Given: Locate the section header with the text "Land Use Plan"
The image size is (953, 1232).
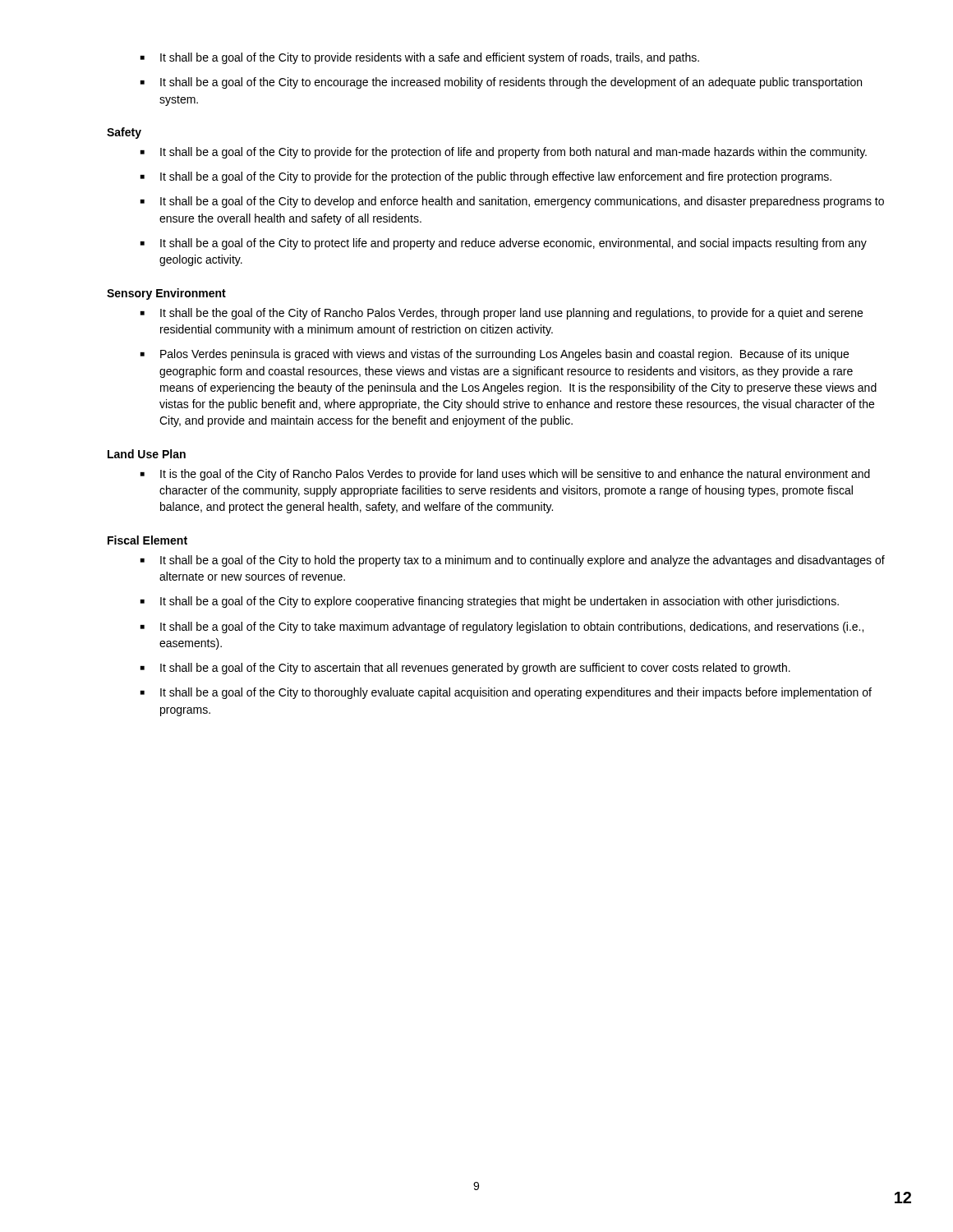Looking at the screenshot, I should [x=146, y=454].
